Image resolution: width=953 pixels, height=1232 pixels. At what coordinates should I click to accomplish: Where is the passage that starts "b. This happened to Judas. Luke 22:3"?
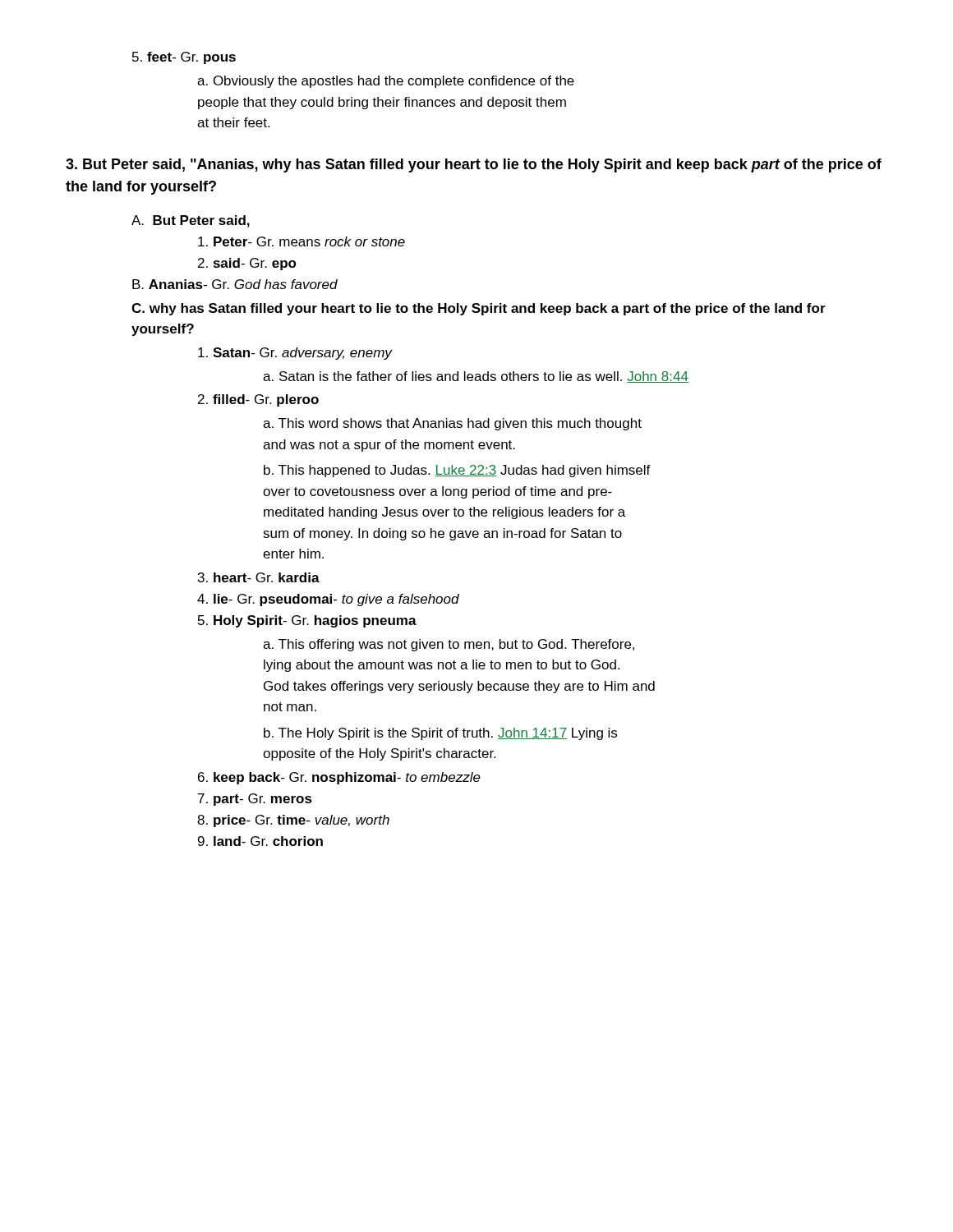[x=457, y=512]
